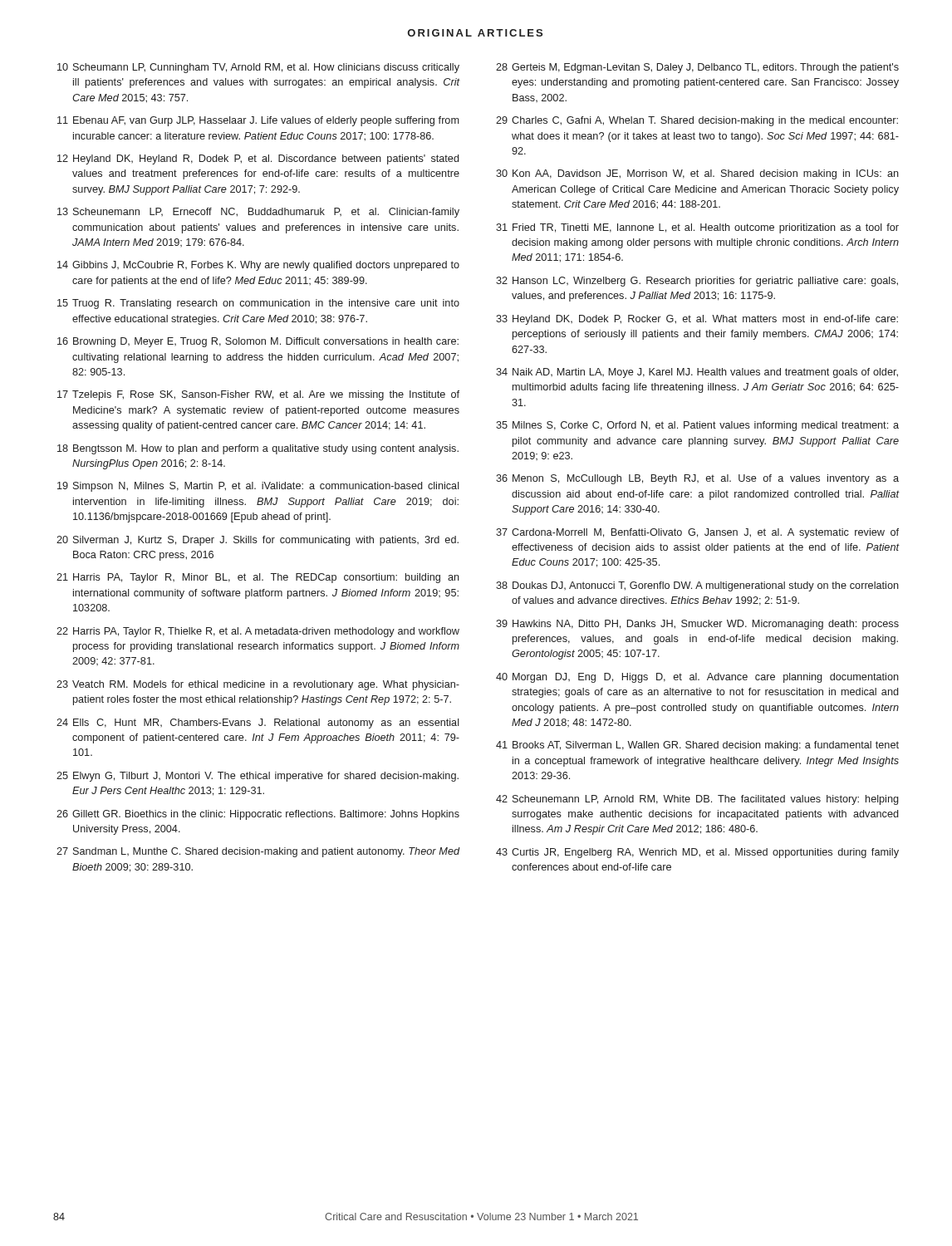Find the block on this page that starts "11 Ebenau AF, van"
952x1246 pixels.
pyautogui.click(x=256, y=128)
